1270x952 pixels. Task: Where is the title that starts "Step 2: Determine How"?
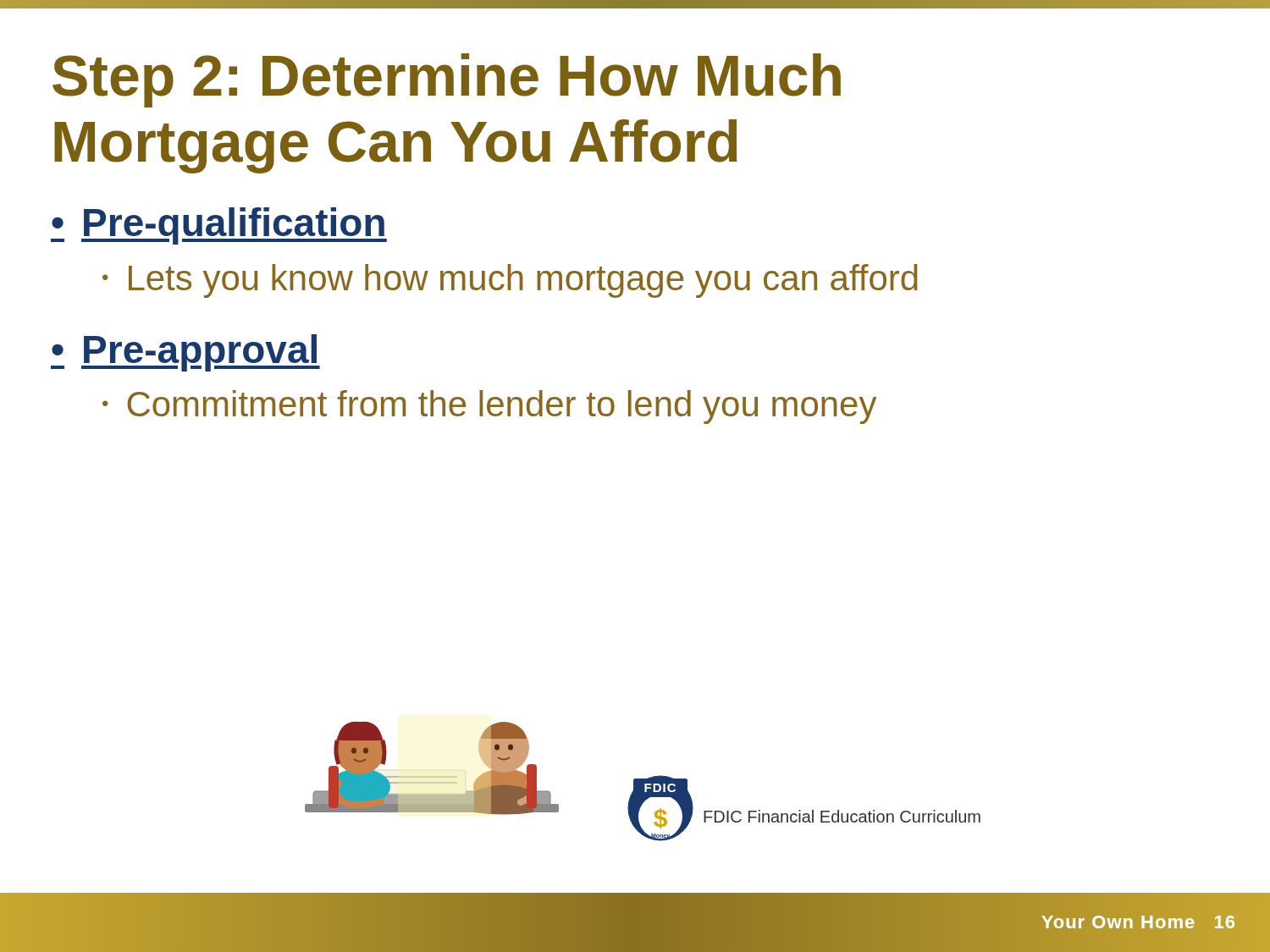pos(635,108)
